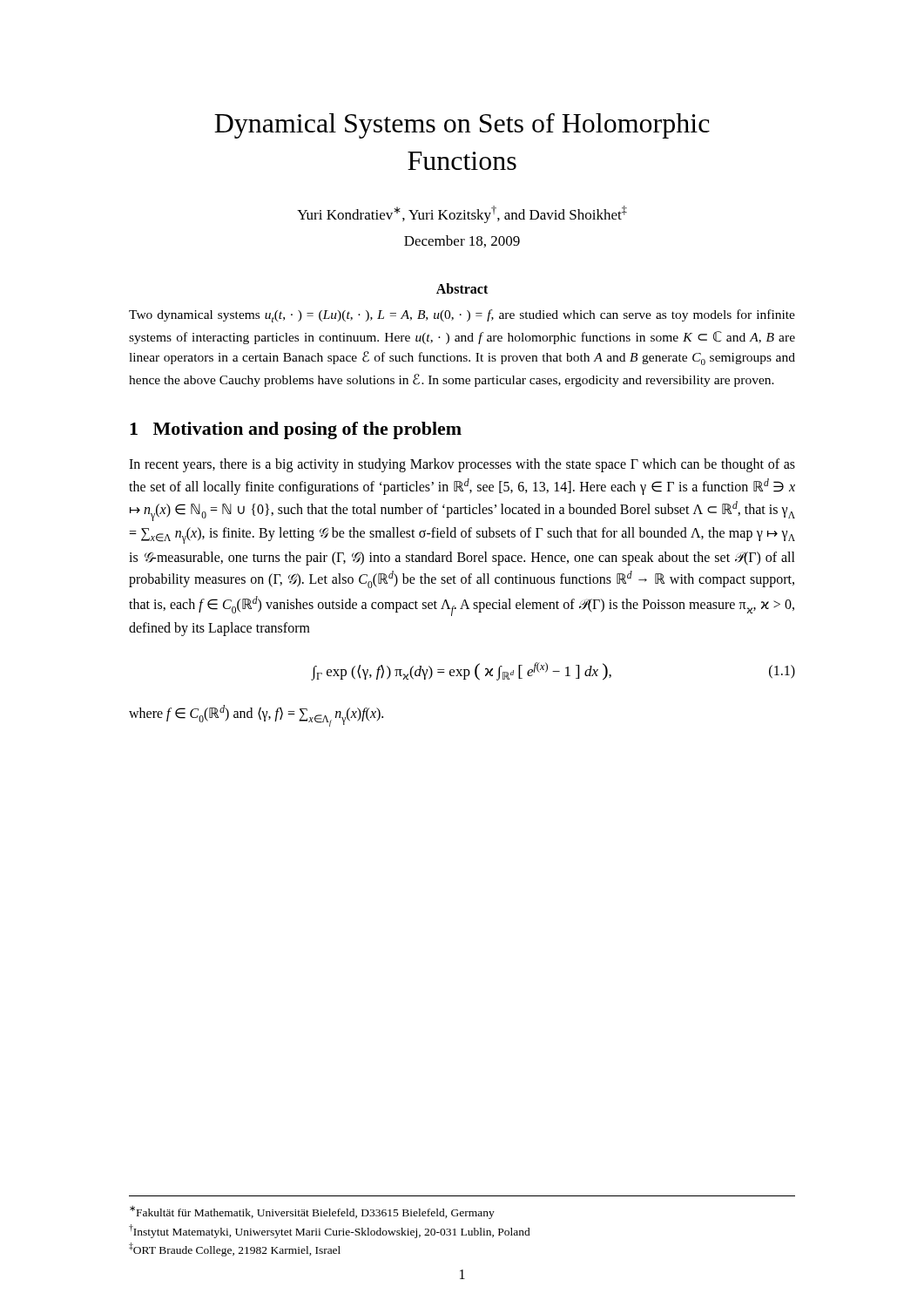
Task: Point to the section header beginning "1 Motivation and posing of"
Action: (x=295, y=428)
